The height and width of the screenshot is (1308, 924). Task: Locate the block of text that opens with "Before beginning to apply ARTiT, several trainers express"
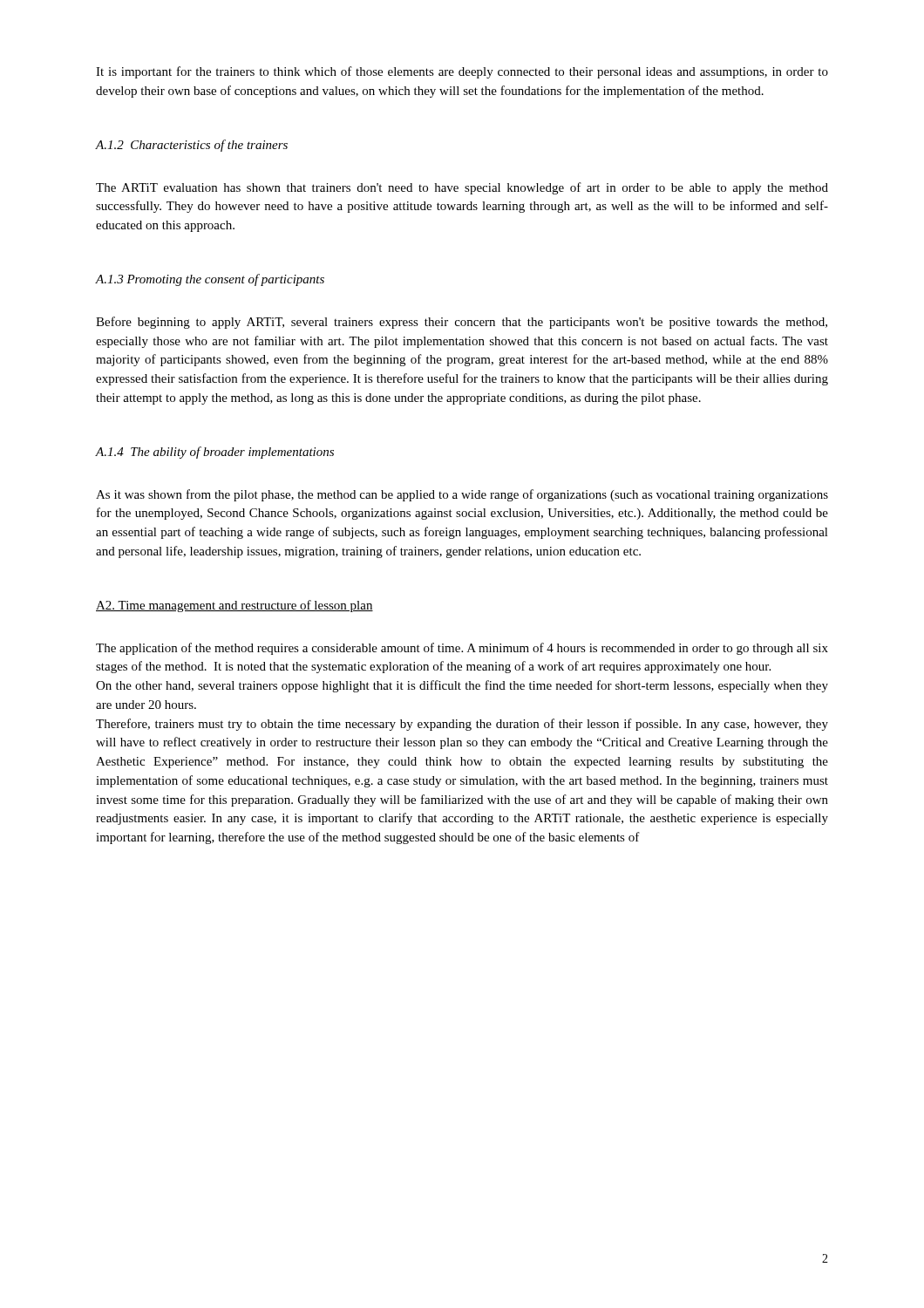click(462, 360)
